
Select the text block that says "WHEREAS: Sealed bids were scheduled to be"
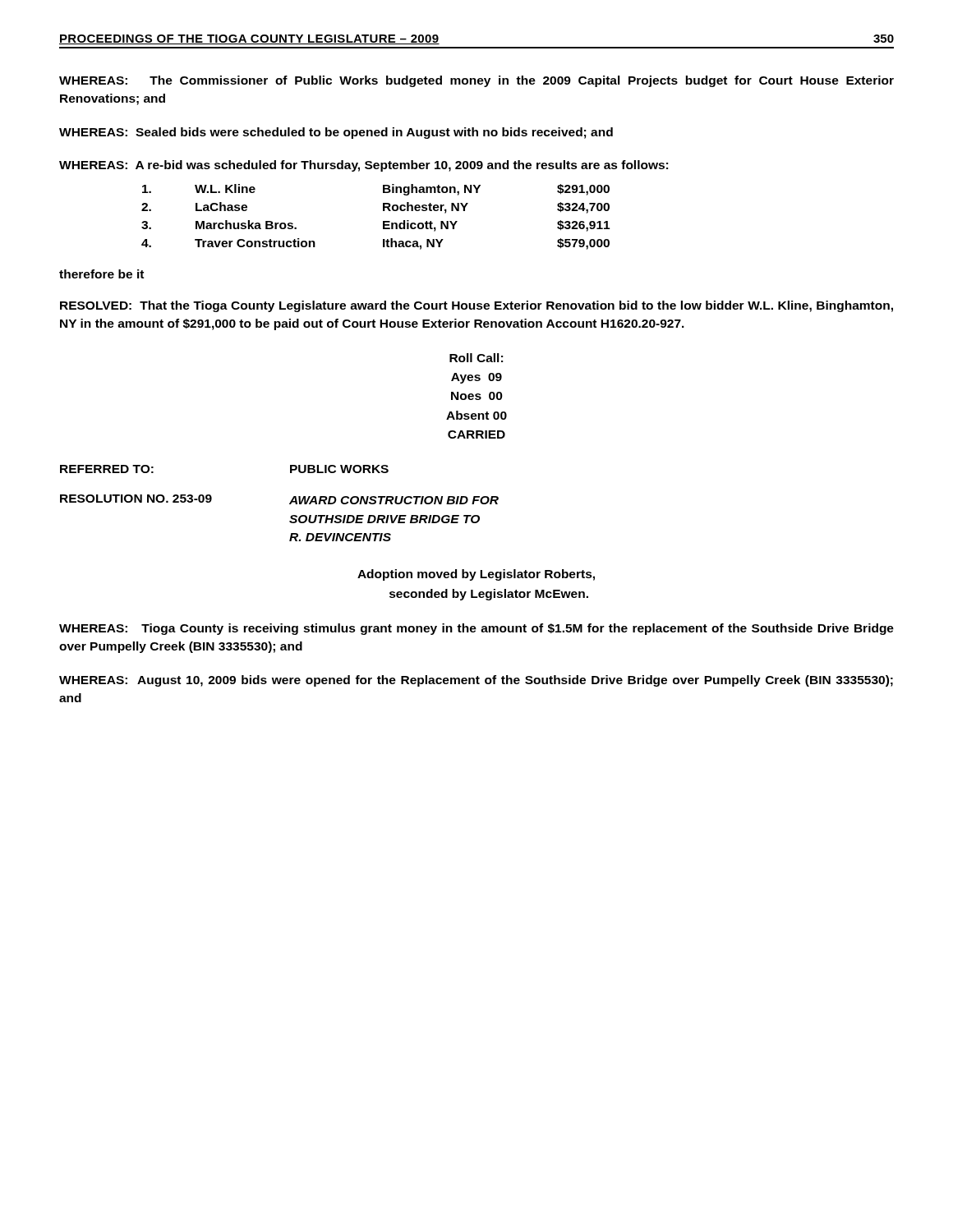[x=336, y=132]
